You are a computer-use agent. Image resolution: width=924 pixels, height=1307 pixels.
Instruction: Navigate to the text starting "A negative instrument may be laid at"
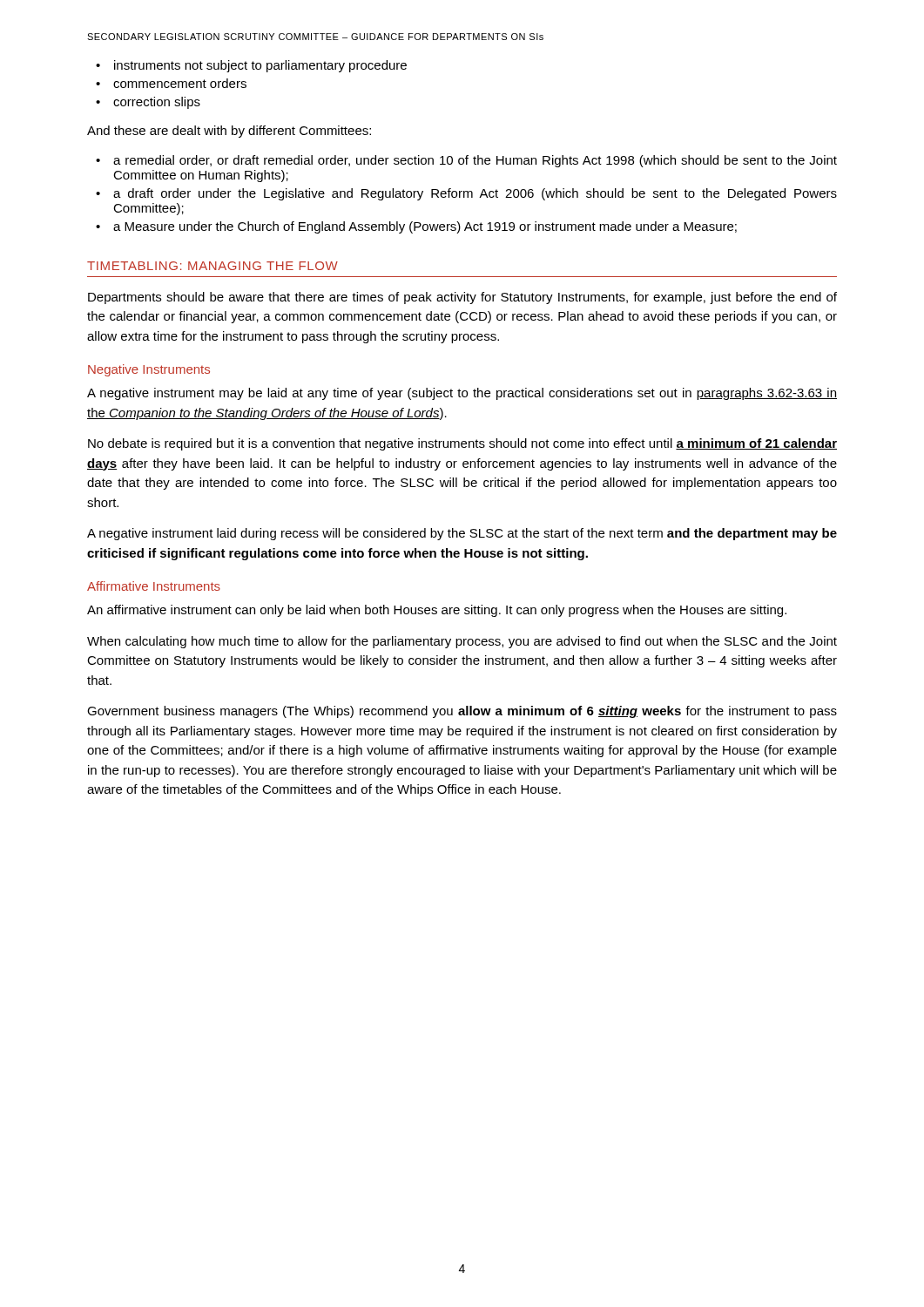(x=462, y=402)
